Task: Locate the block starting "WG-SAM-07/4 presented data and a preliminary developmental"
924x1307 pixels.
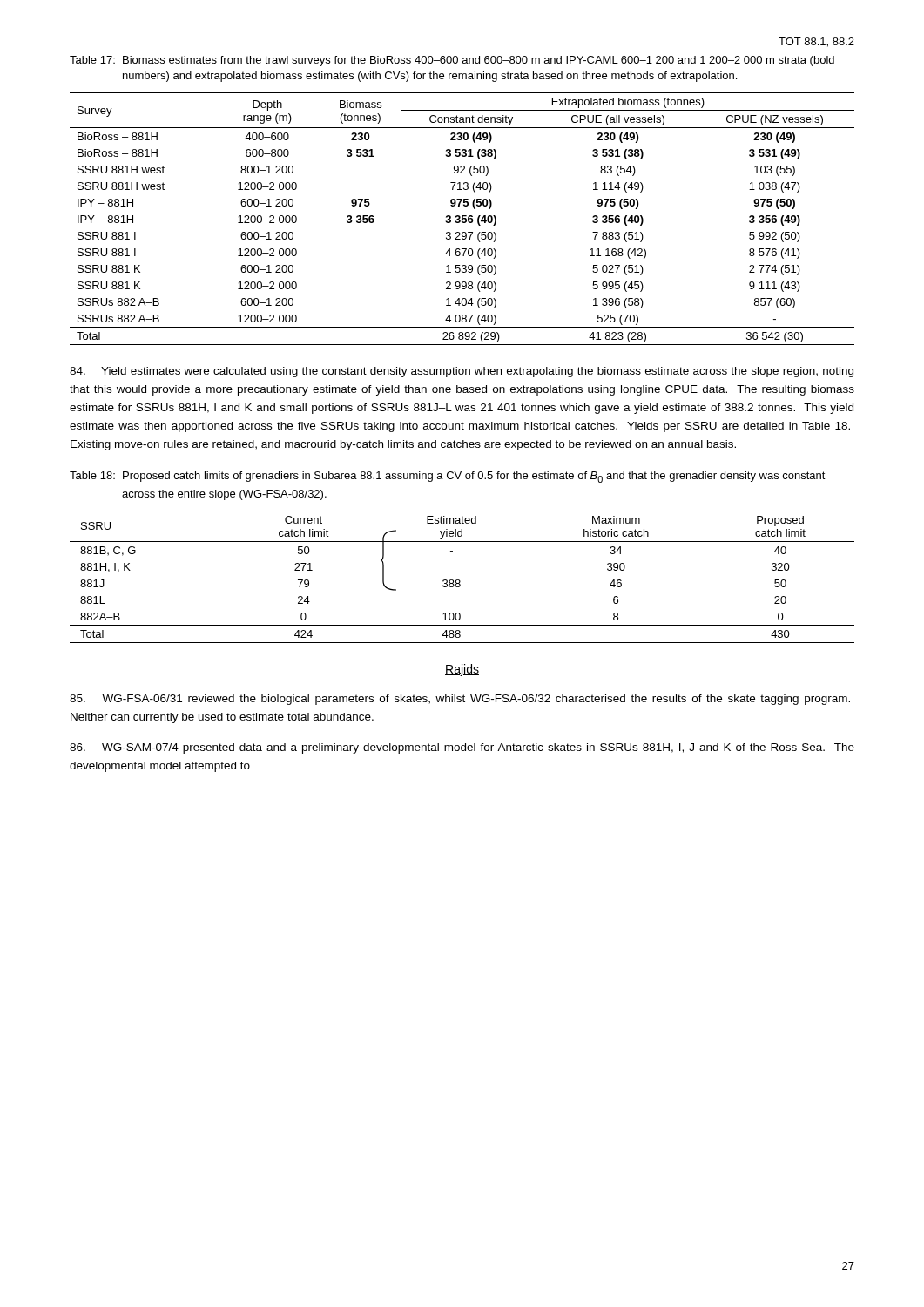Action: [x=462, y=755]
